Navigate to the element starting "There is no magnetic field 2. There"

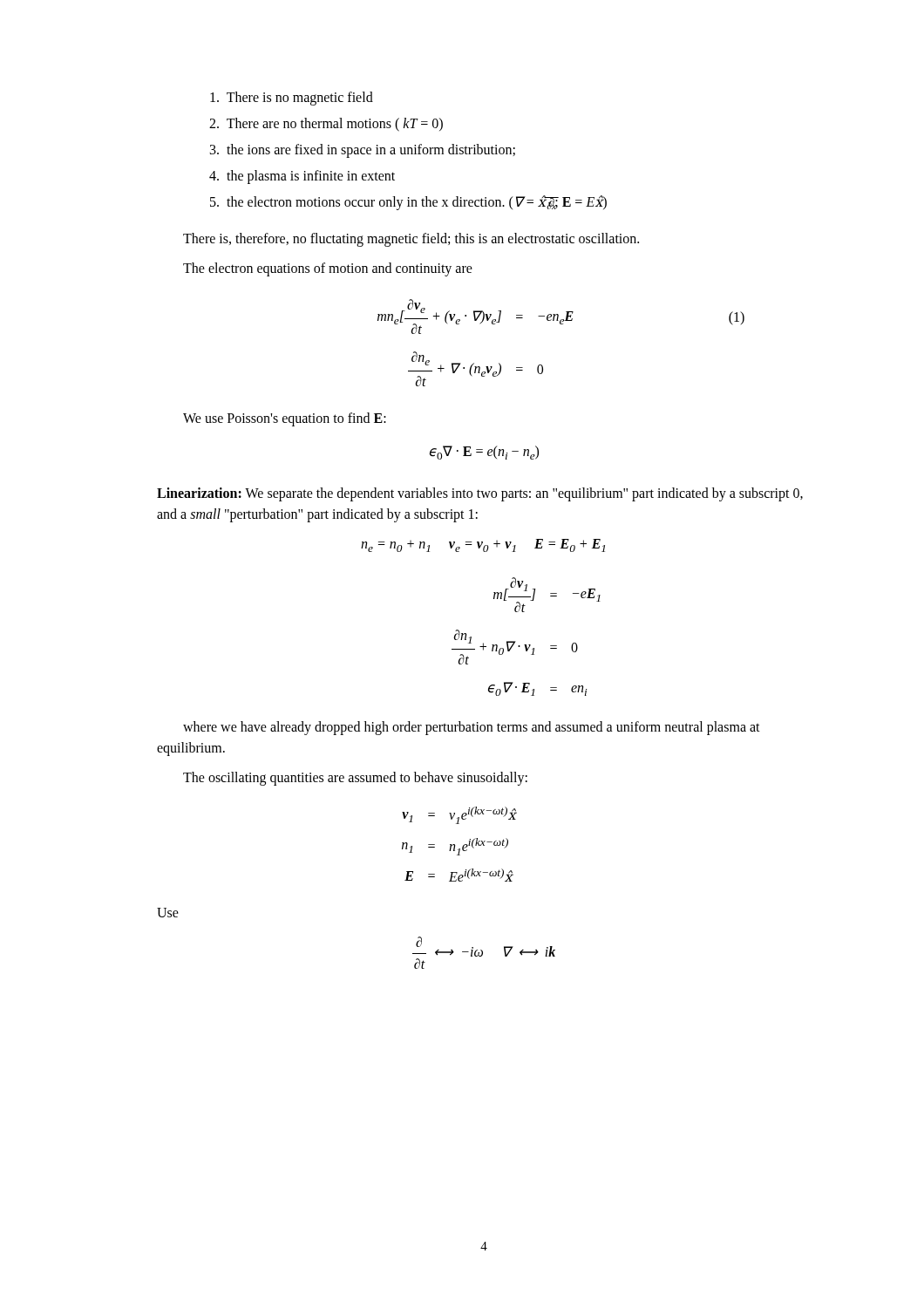coord(510,150)
